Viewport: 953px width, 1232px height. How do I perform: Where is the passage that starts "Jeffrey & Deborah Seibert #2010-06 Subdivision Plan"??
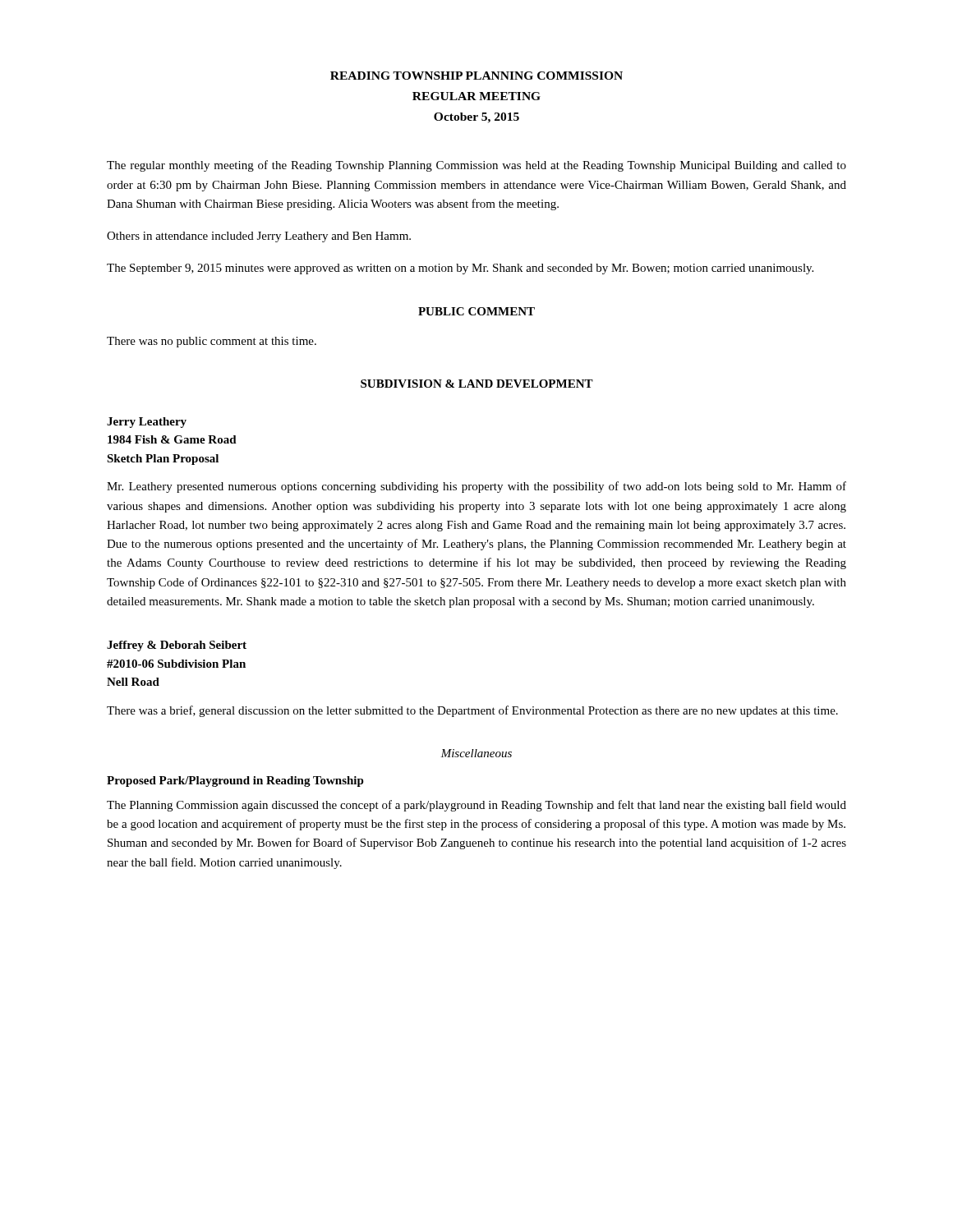(x=177, y=663)
